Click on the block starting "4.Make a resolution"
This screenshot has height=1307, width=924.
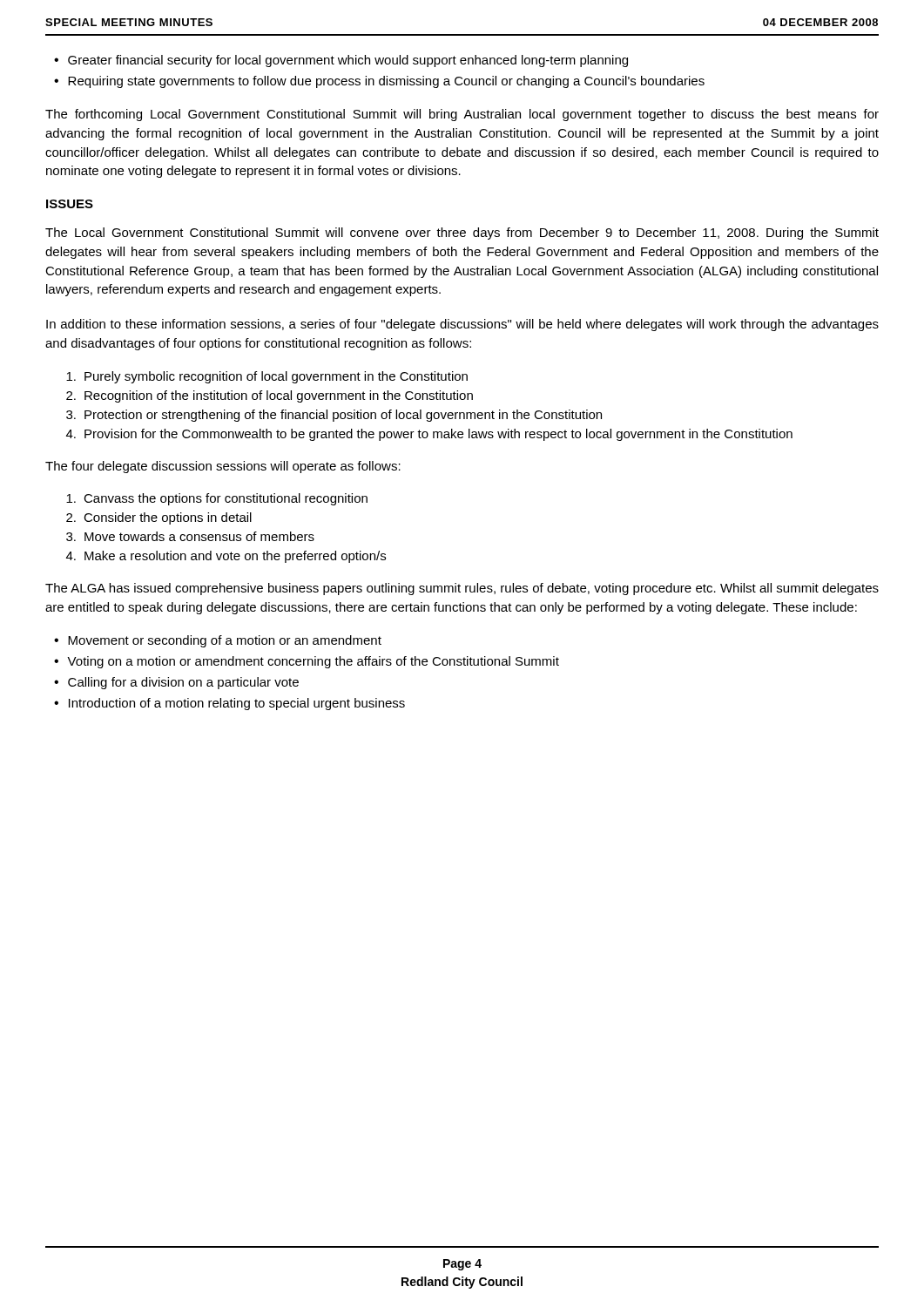(219, 556)
